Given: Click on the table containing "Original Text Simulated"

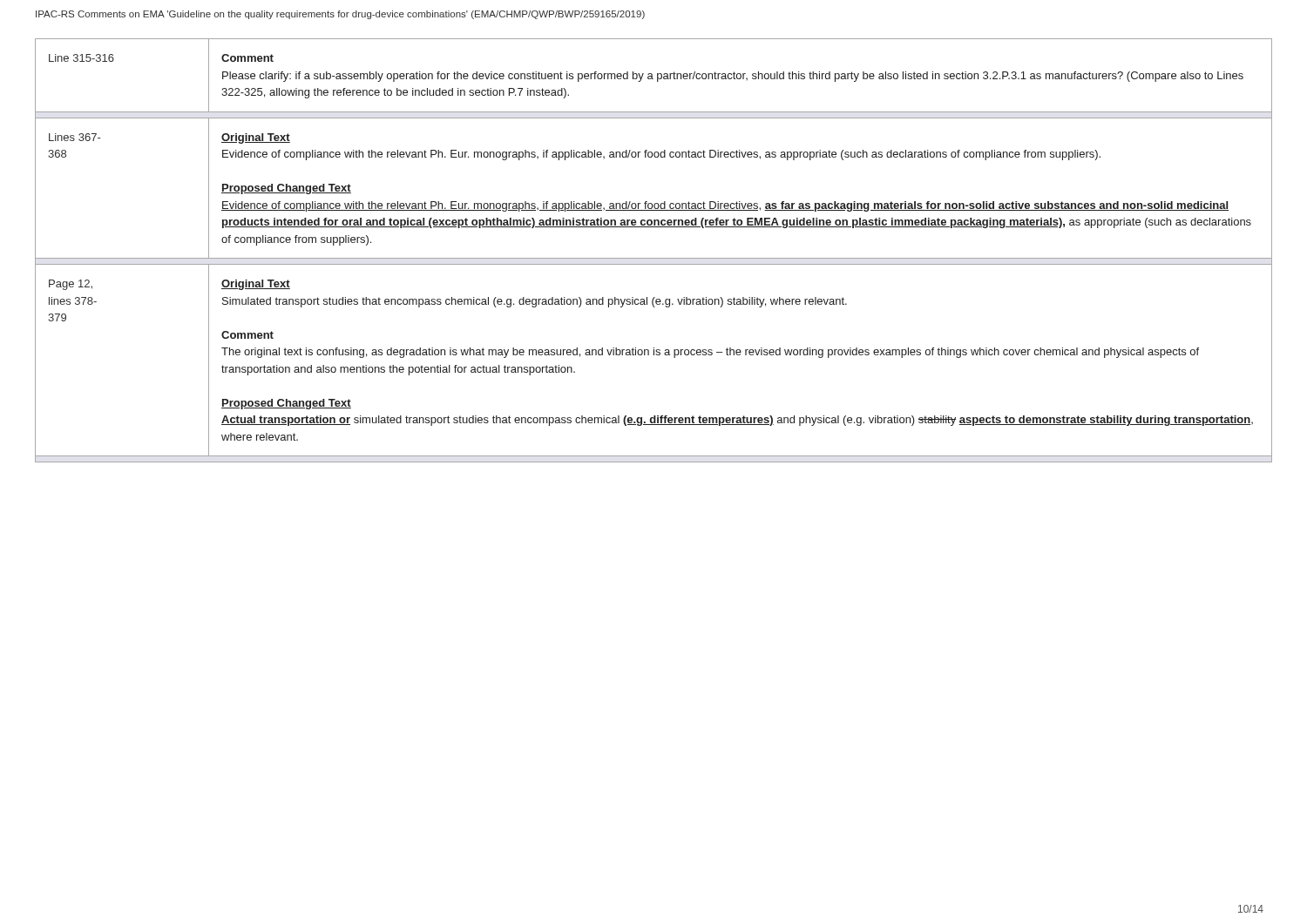Looking at the screenshot, I should point(654,250).
